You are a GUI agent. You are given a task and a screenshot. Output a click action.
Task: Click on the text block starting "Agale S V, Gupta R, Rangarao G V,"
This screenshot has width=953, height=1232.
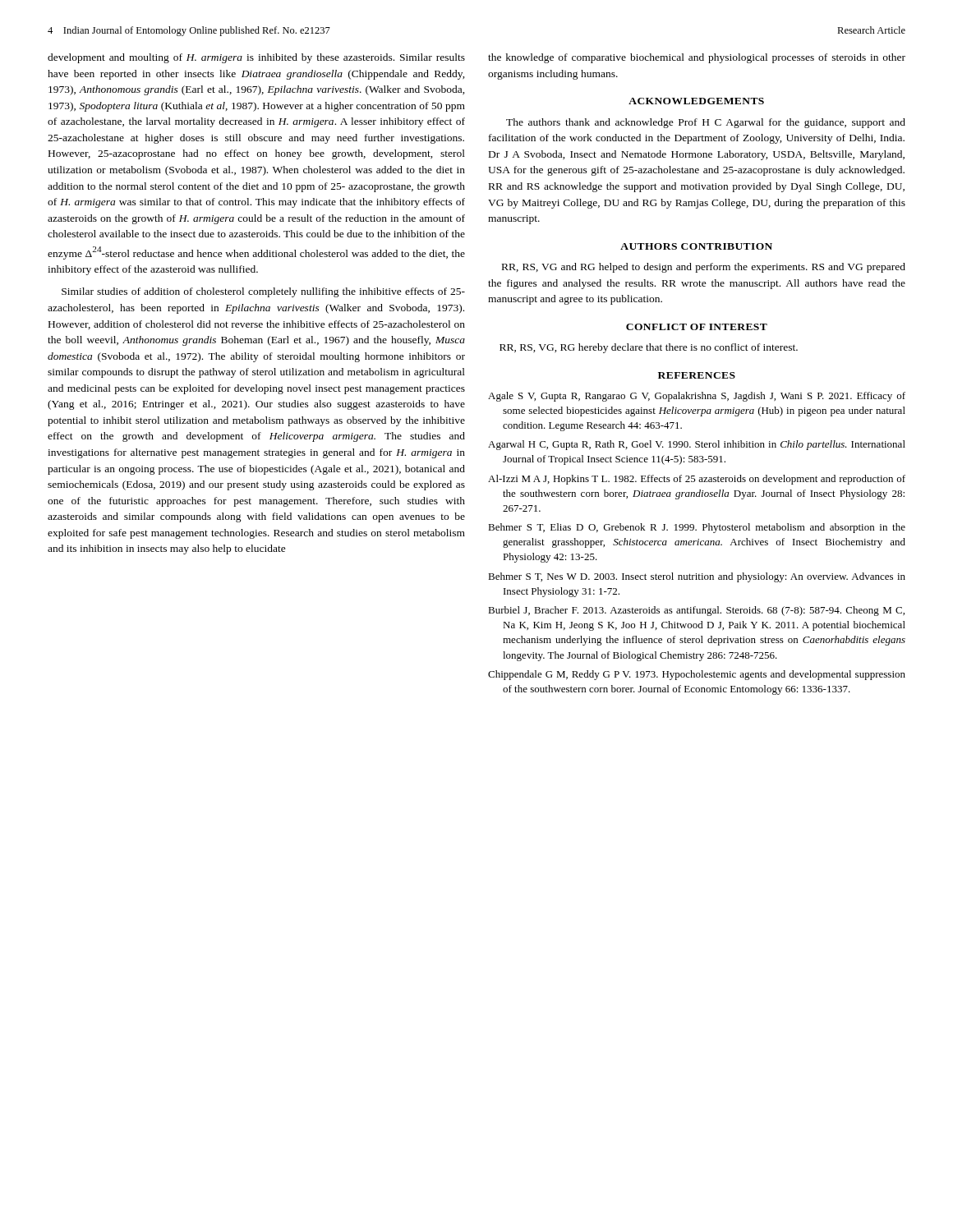click(x=697, y=410)
